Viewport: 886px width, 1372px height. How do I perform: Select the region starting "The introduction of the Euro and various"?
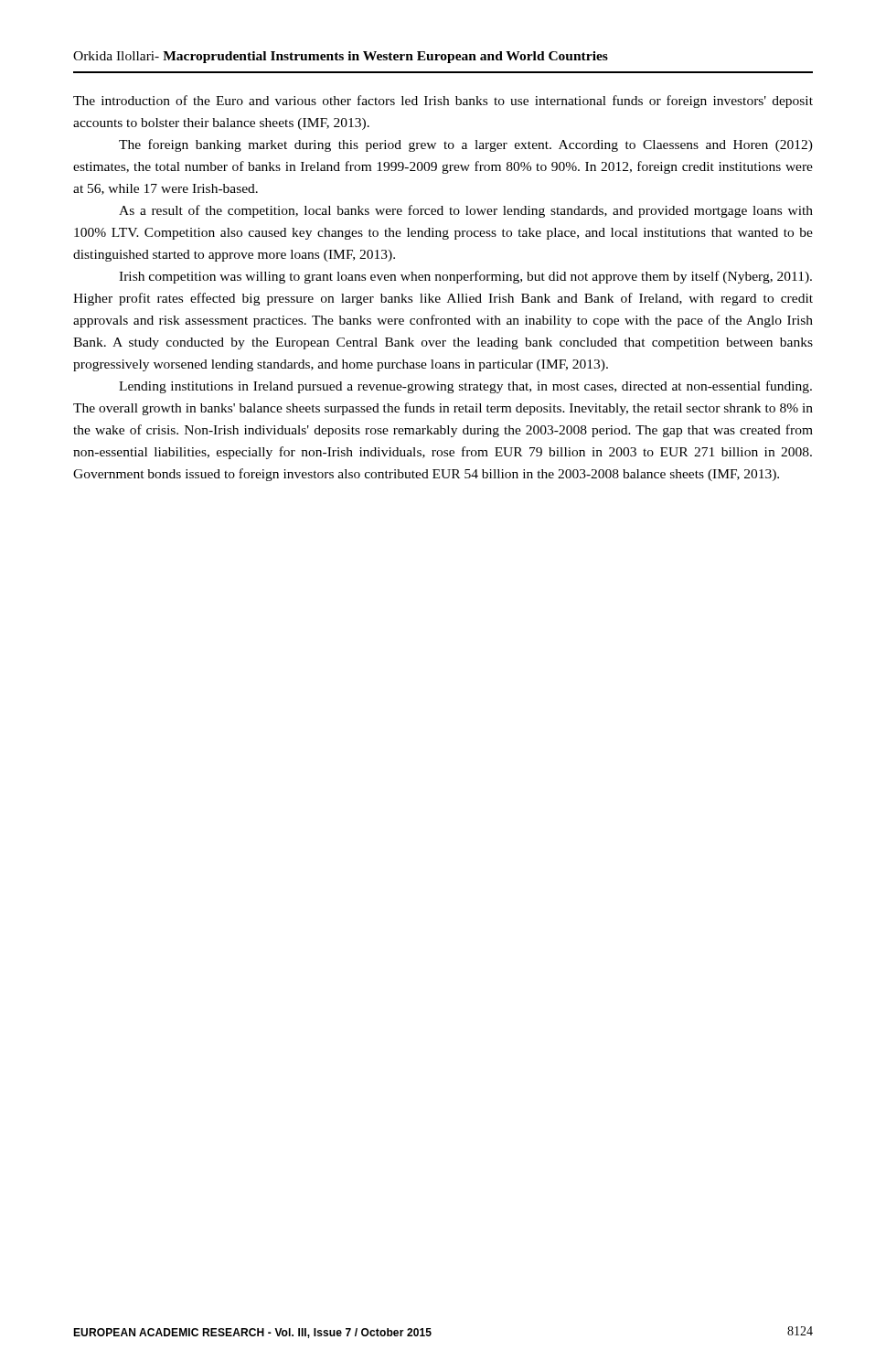click(443, 111)
